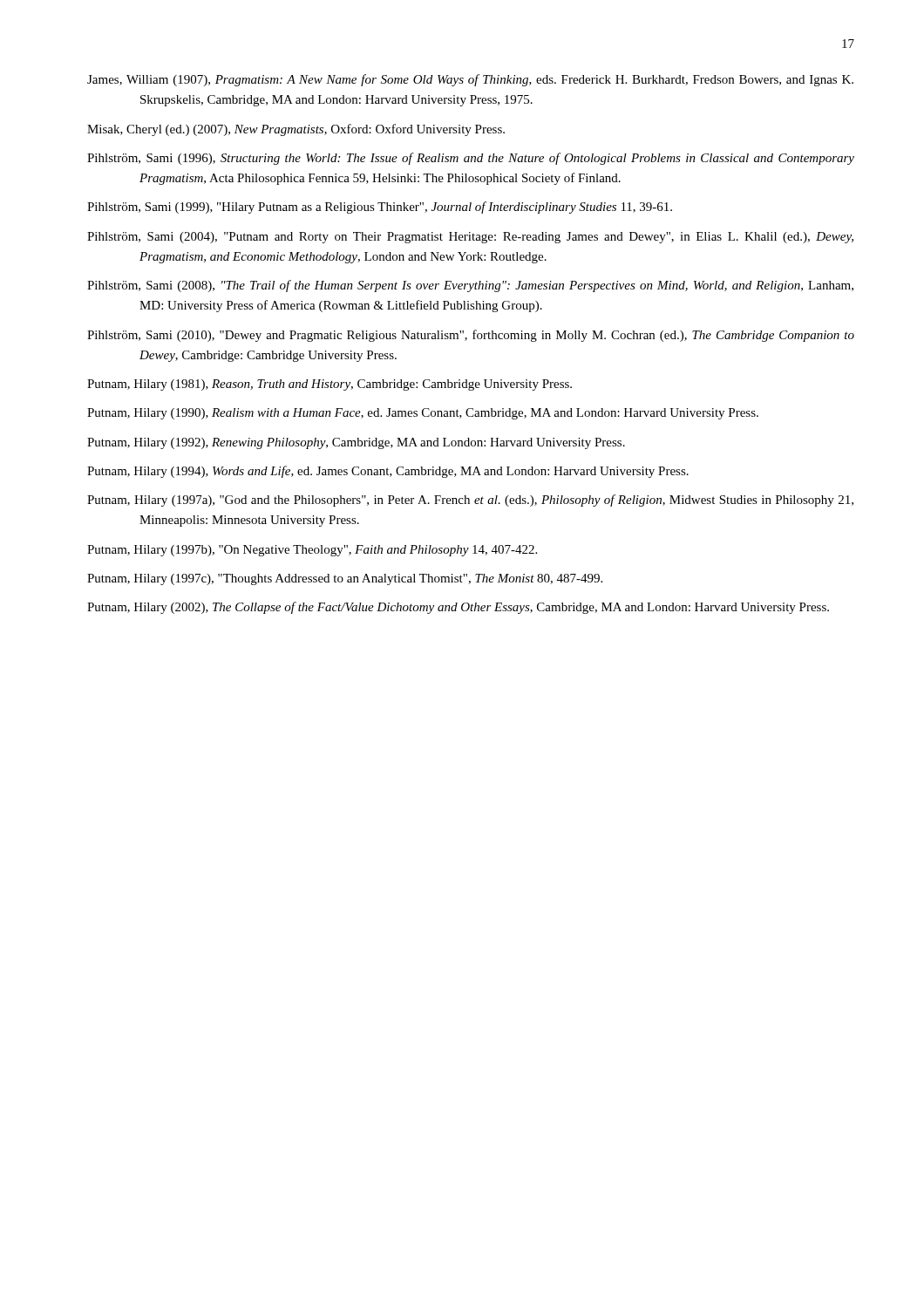Screen dimensions: 1308x924
Task: Find the block starting "Putnam, Hilary (1981),"
Action: pos(330,384)
